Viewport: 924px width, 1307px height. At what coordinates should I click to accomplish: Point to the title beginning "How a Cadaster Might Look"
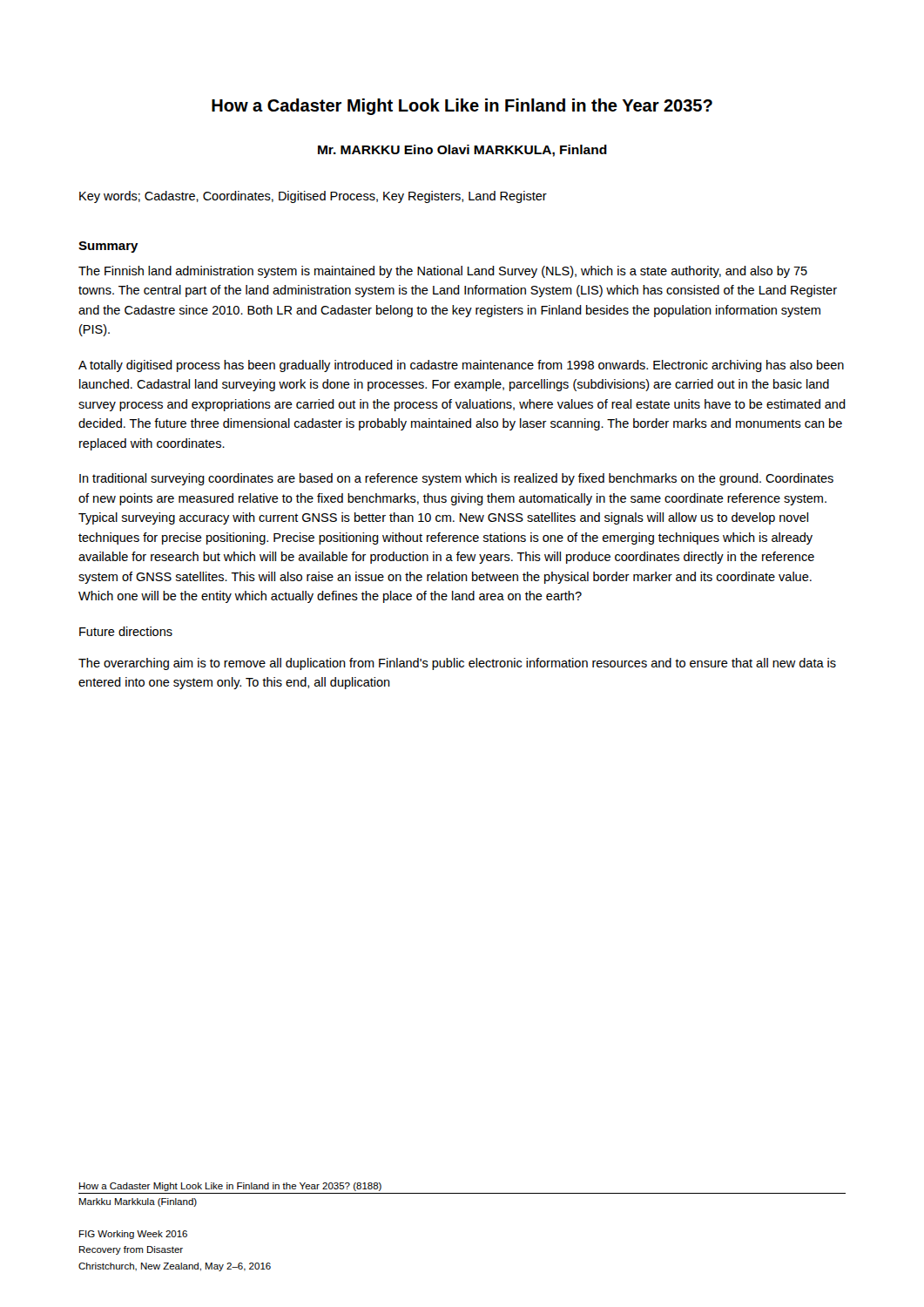click(462, 105)
